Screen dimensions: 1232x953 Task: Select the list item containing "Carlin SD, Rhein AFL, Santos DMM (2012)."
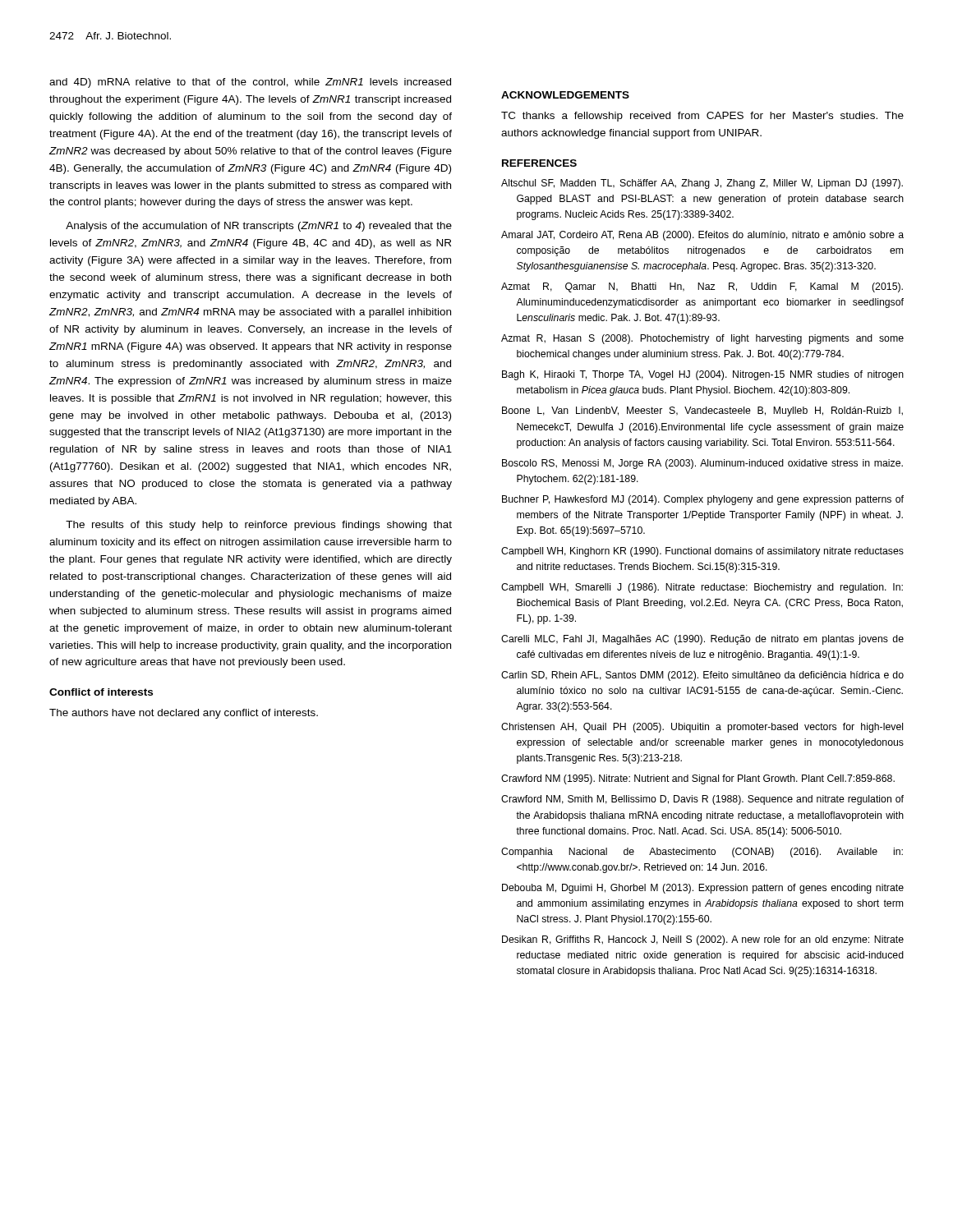click(702, 691)
